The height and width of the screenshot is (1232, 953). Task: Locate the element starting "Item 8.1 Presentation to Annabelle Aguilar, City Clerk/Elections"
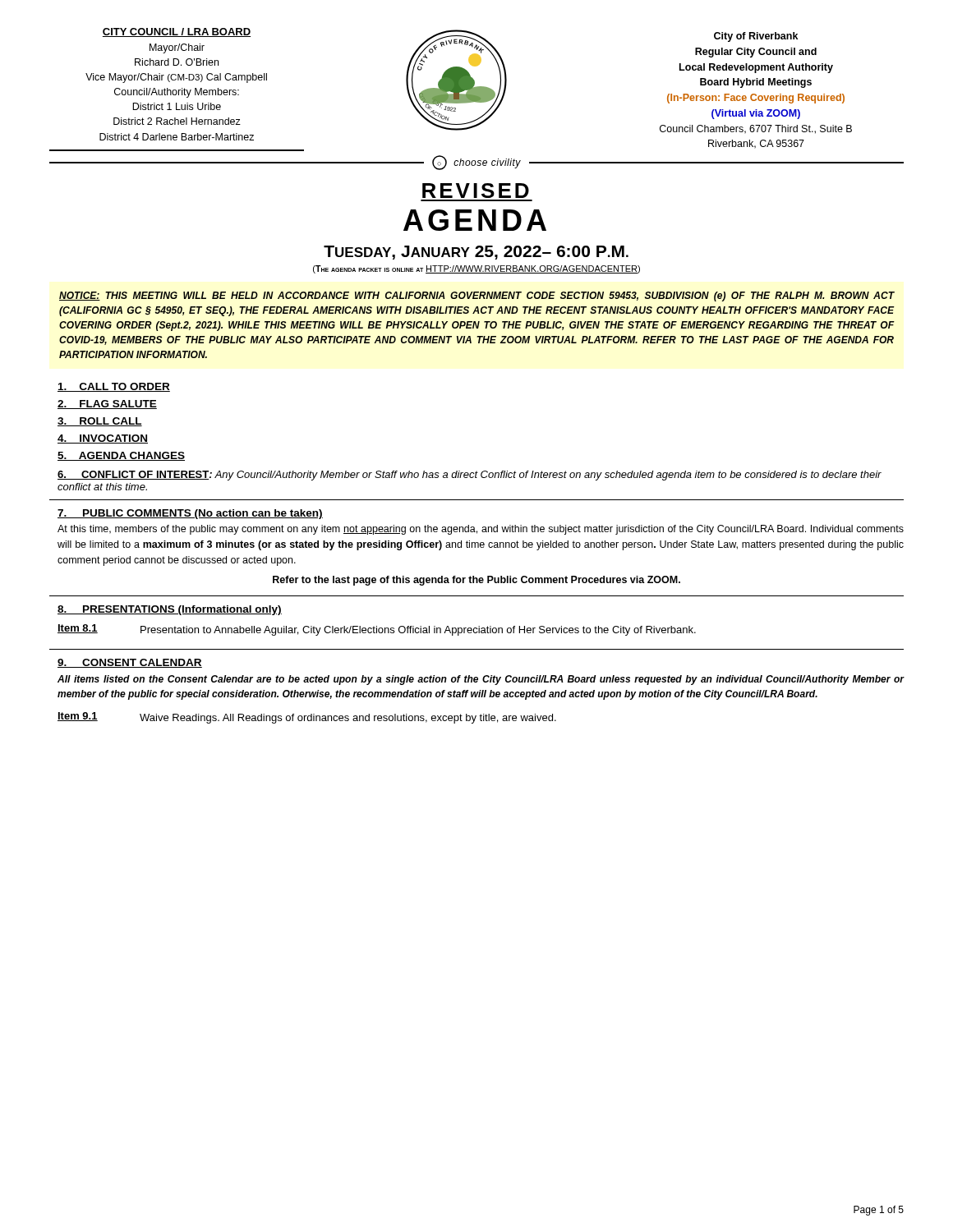pos(377,630)
